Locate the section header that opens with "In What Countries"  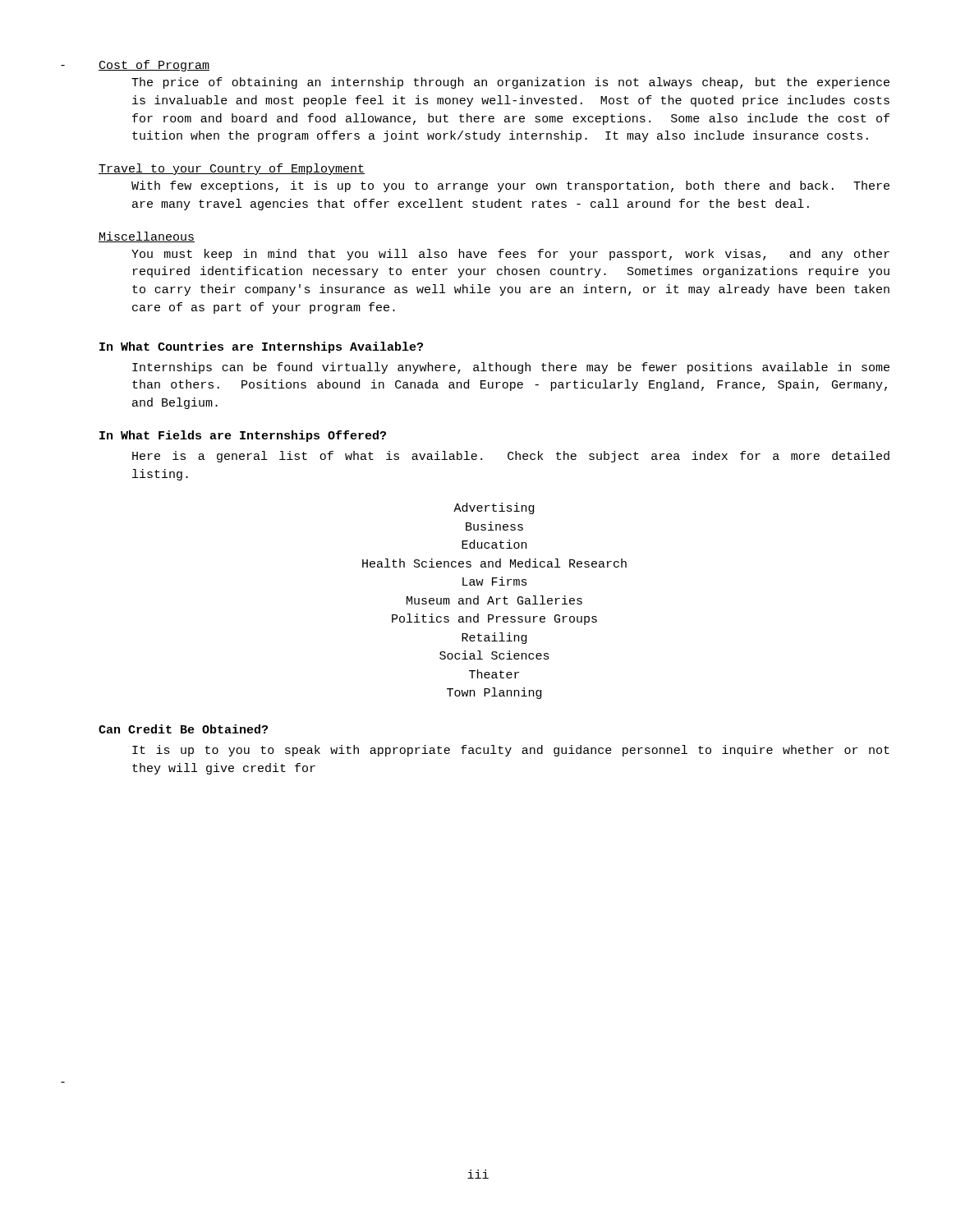click(x=261, y=347)
